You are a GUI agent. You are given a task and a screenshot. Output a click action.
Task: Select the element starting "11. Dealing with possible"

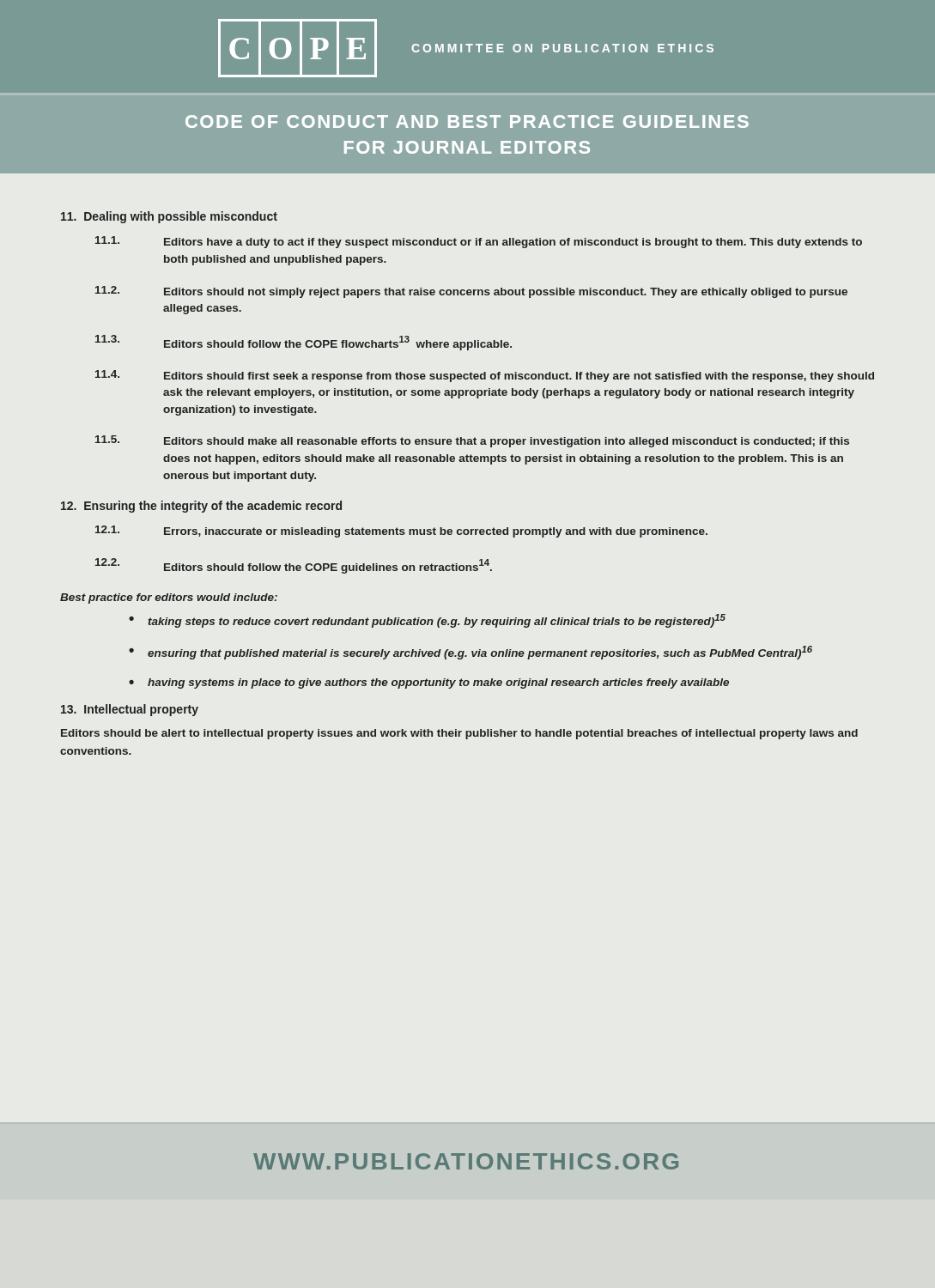(x=169, y=217)
